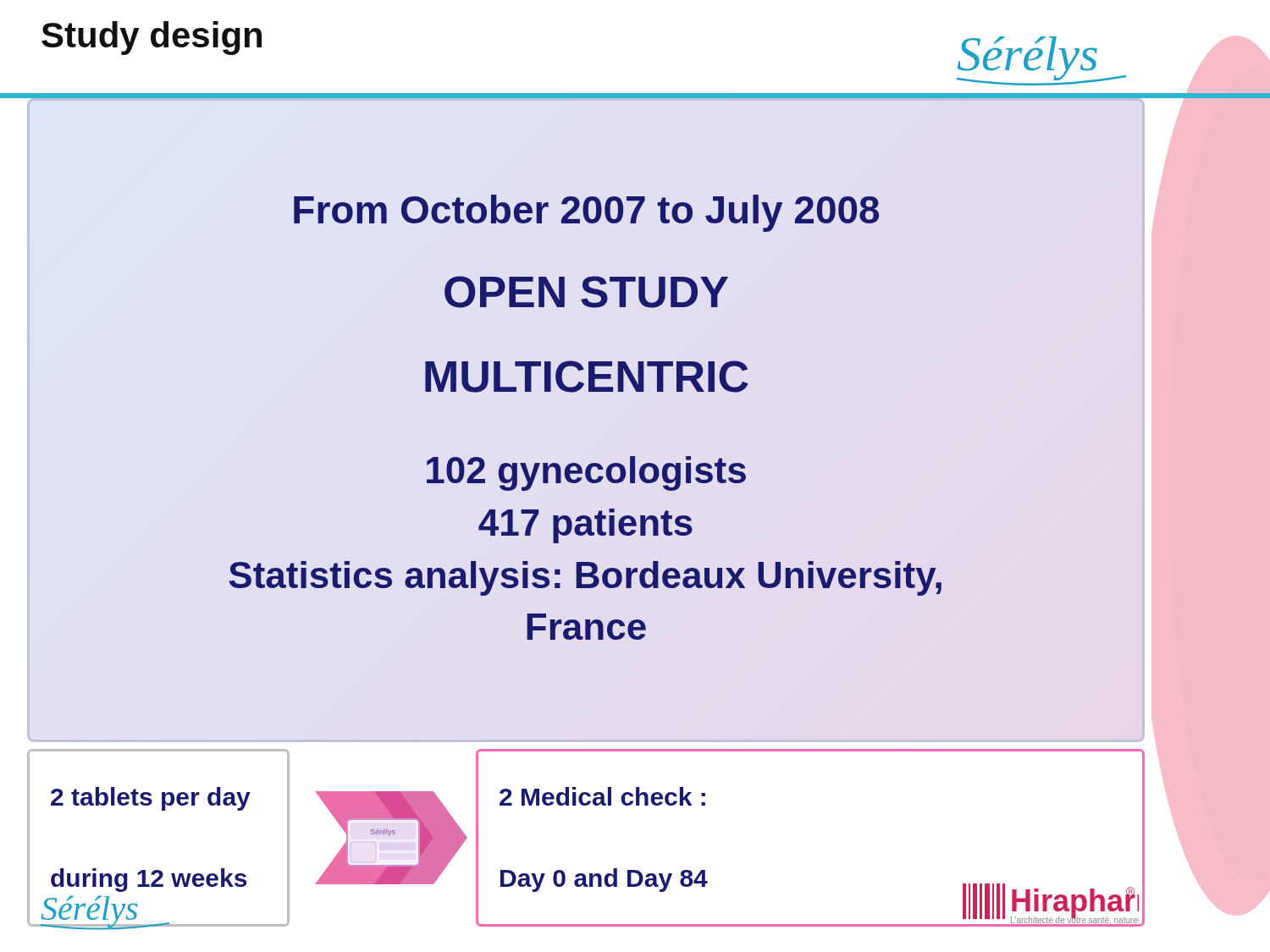Select the text block starting "Study design"

click(x=152, y=35)
